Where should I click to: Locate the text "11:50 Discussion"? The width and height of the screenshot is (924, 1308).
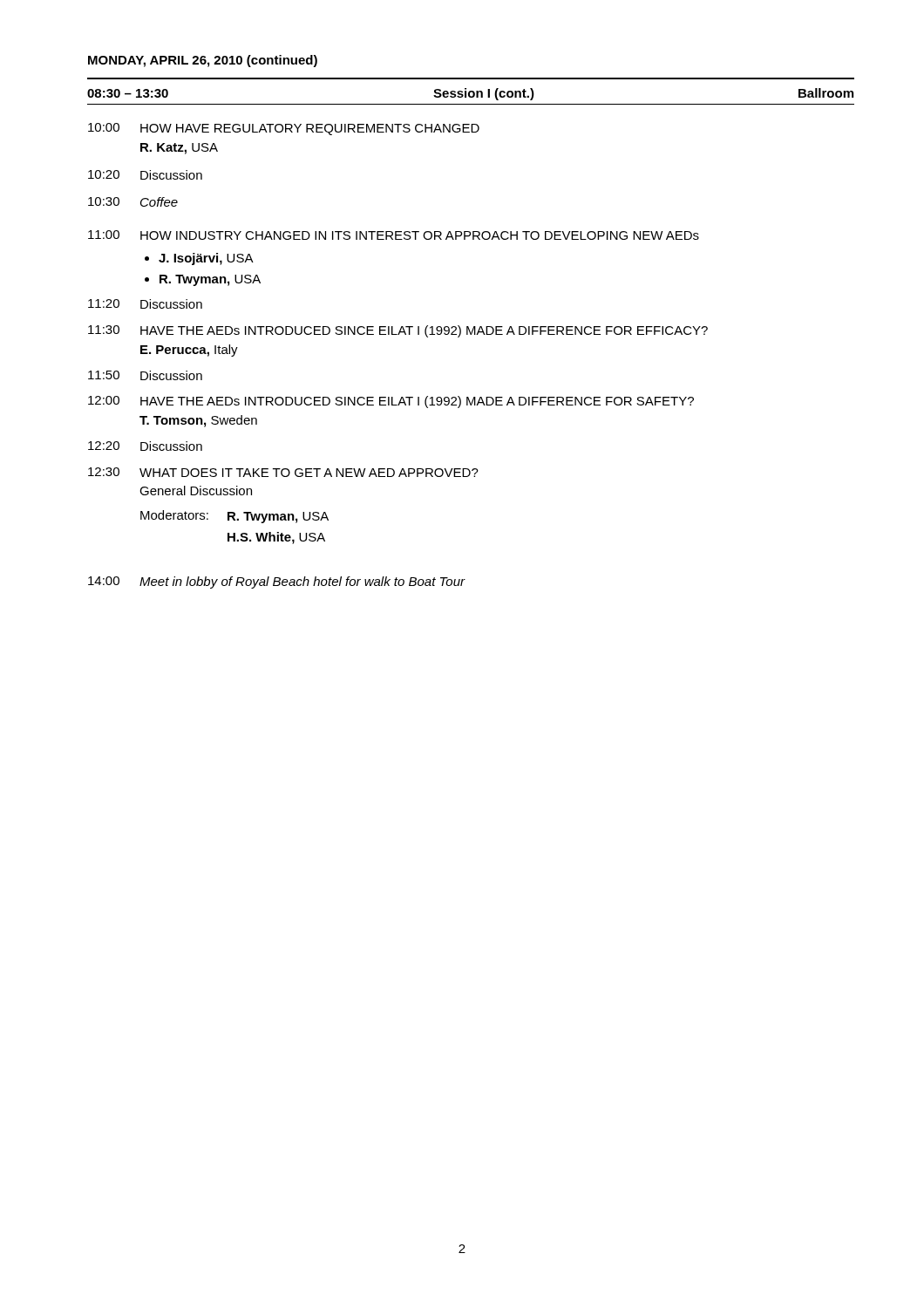145,375
